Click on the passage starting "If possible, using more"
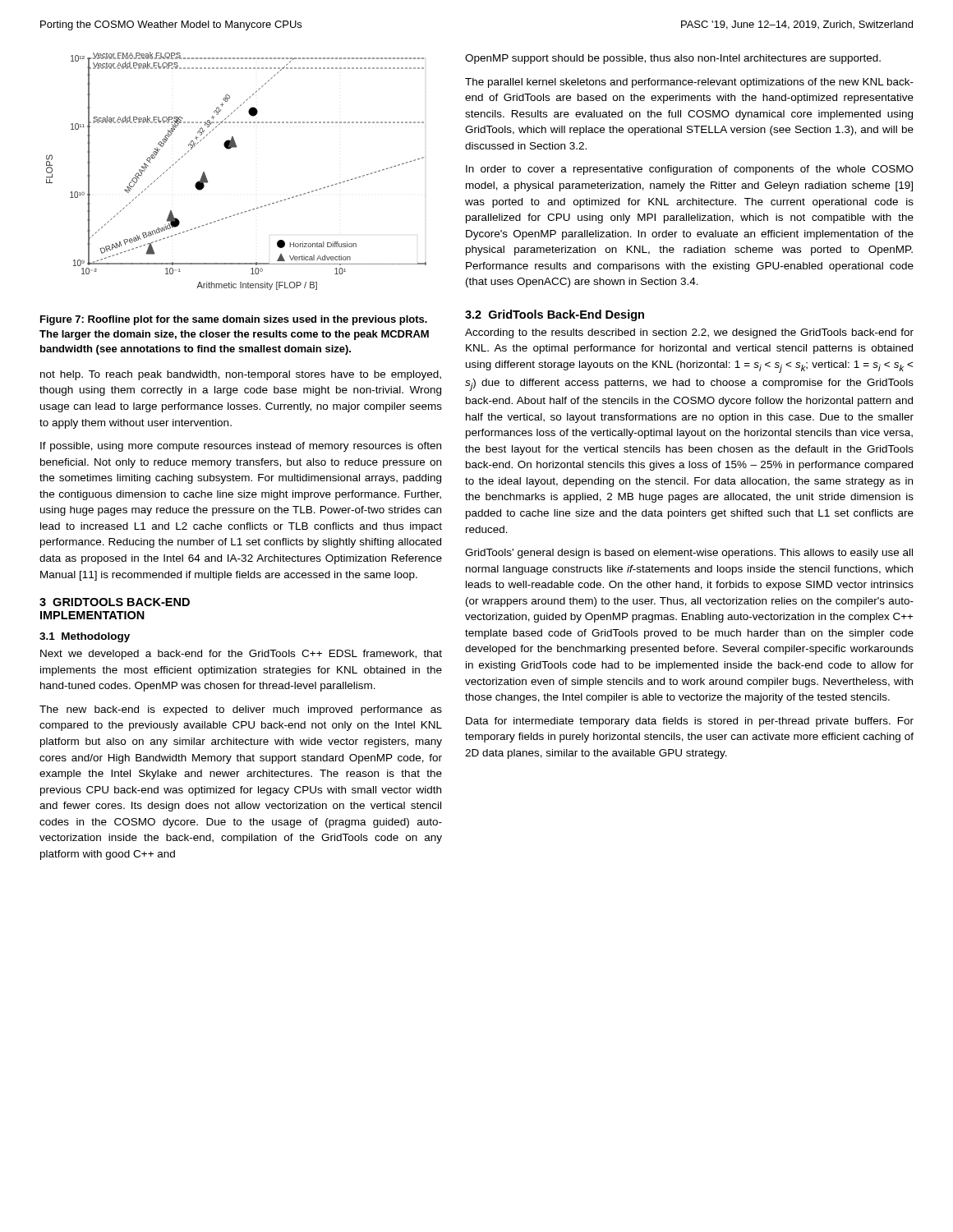This screenshot has height=1232, width=953. [241, 510]
